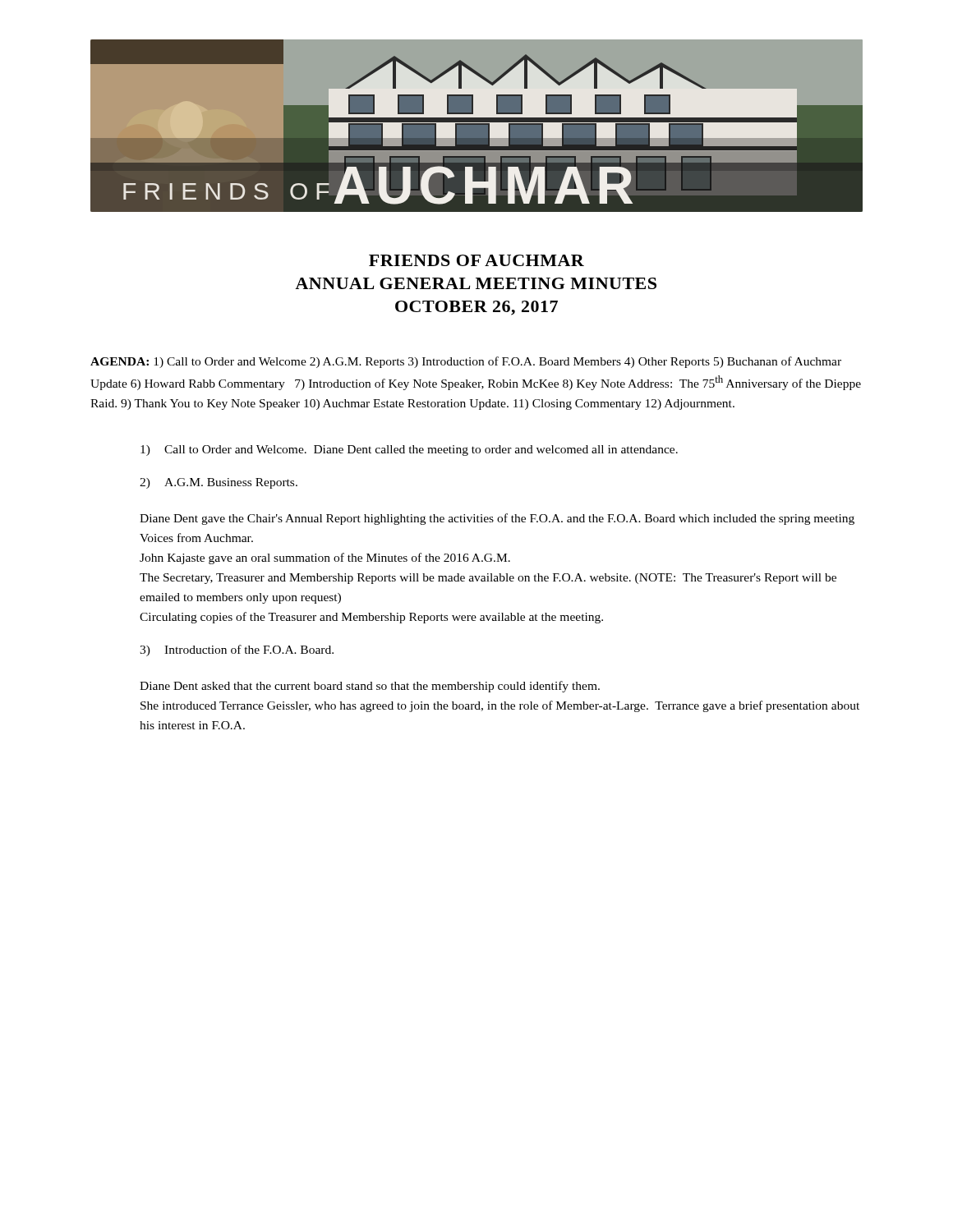This screenshot has width=953, height=1232.
Task: Locate the block of text that opens with "3) Introduction of the F.O.A. Board."
Action: click(501, 688)
